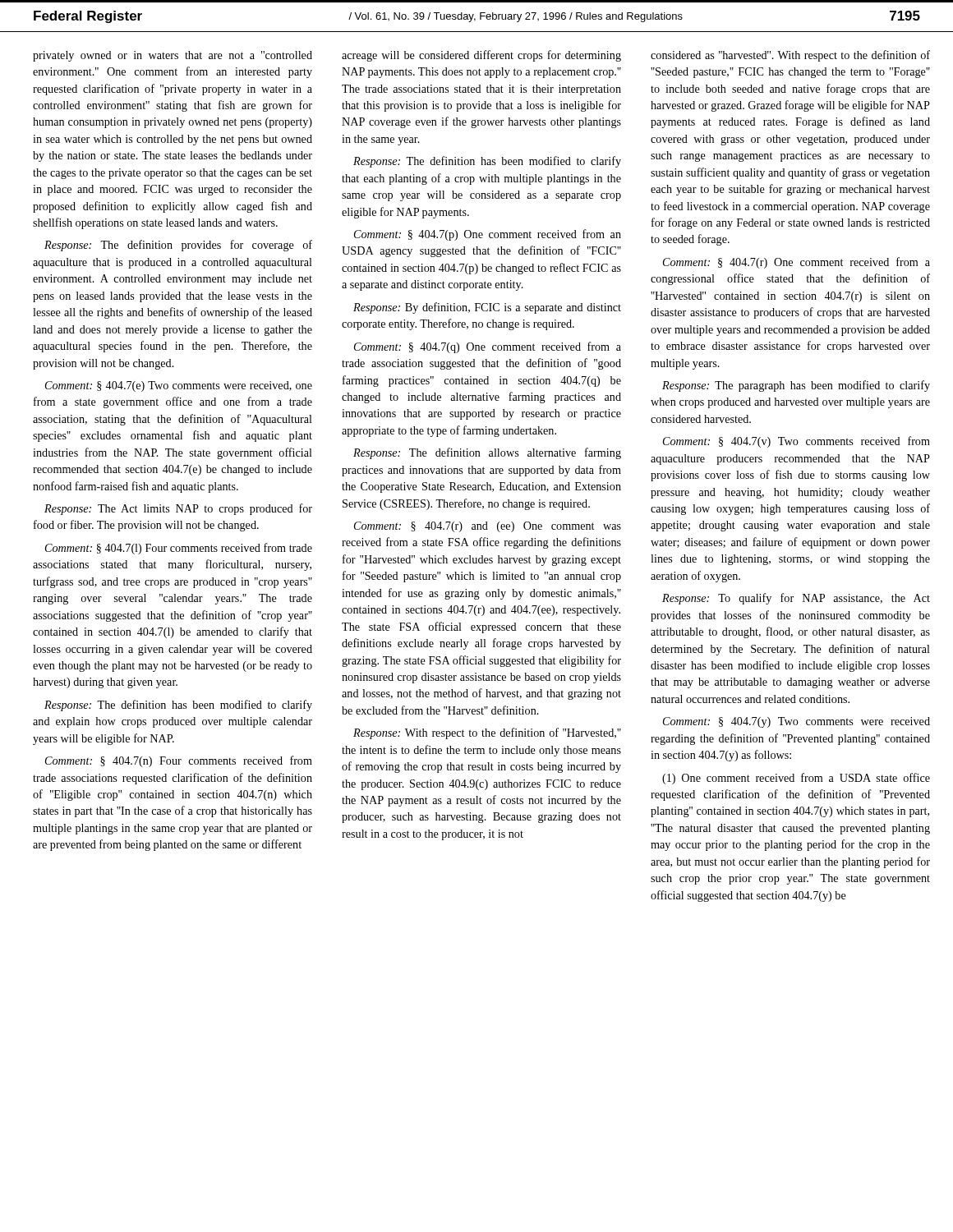Click on the element starting "Comment: § 404.7(e) Two comments were"
The height and width of the screenshot is (1232, 953).
click(x=173, y=436)
